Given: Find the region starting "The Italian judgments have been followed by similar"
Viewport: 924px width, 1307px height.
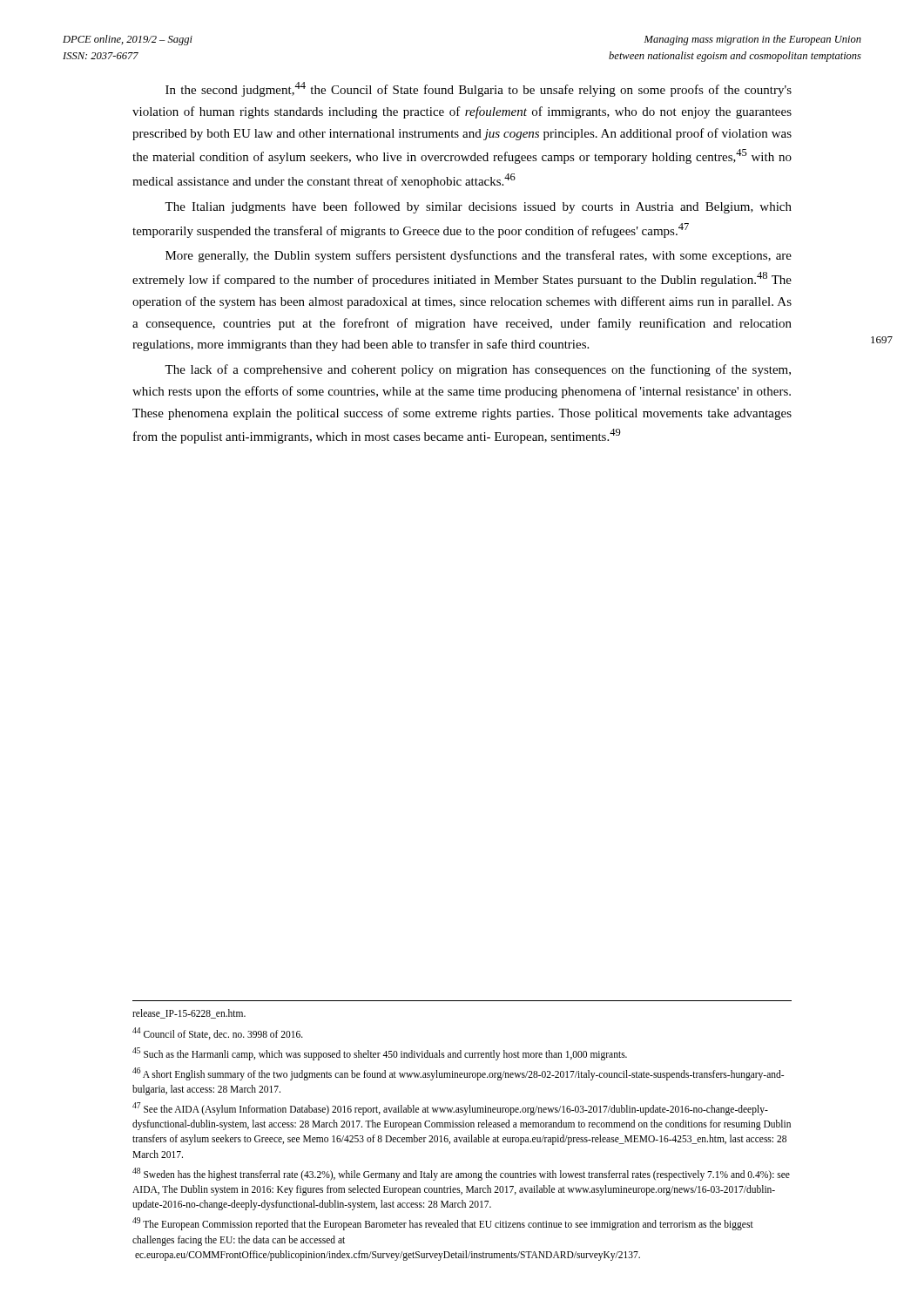Looking at the screenshot, I should (462, 219).
